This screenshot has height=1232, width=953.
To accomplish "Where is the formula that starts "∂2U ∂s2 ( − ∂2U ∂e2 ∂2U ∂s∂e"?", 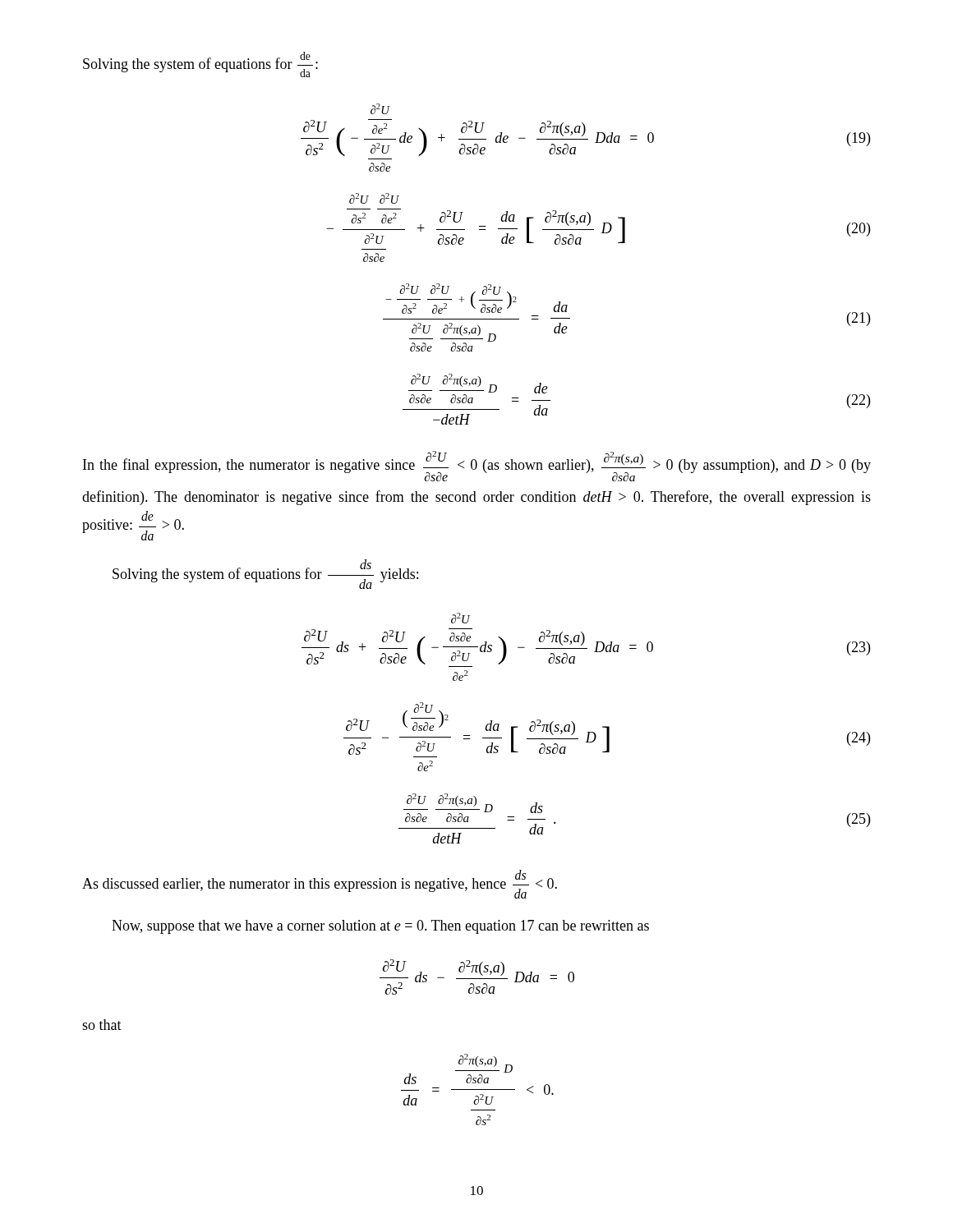I will click(585, 138).
